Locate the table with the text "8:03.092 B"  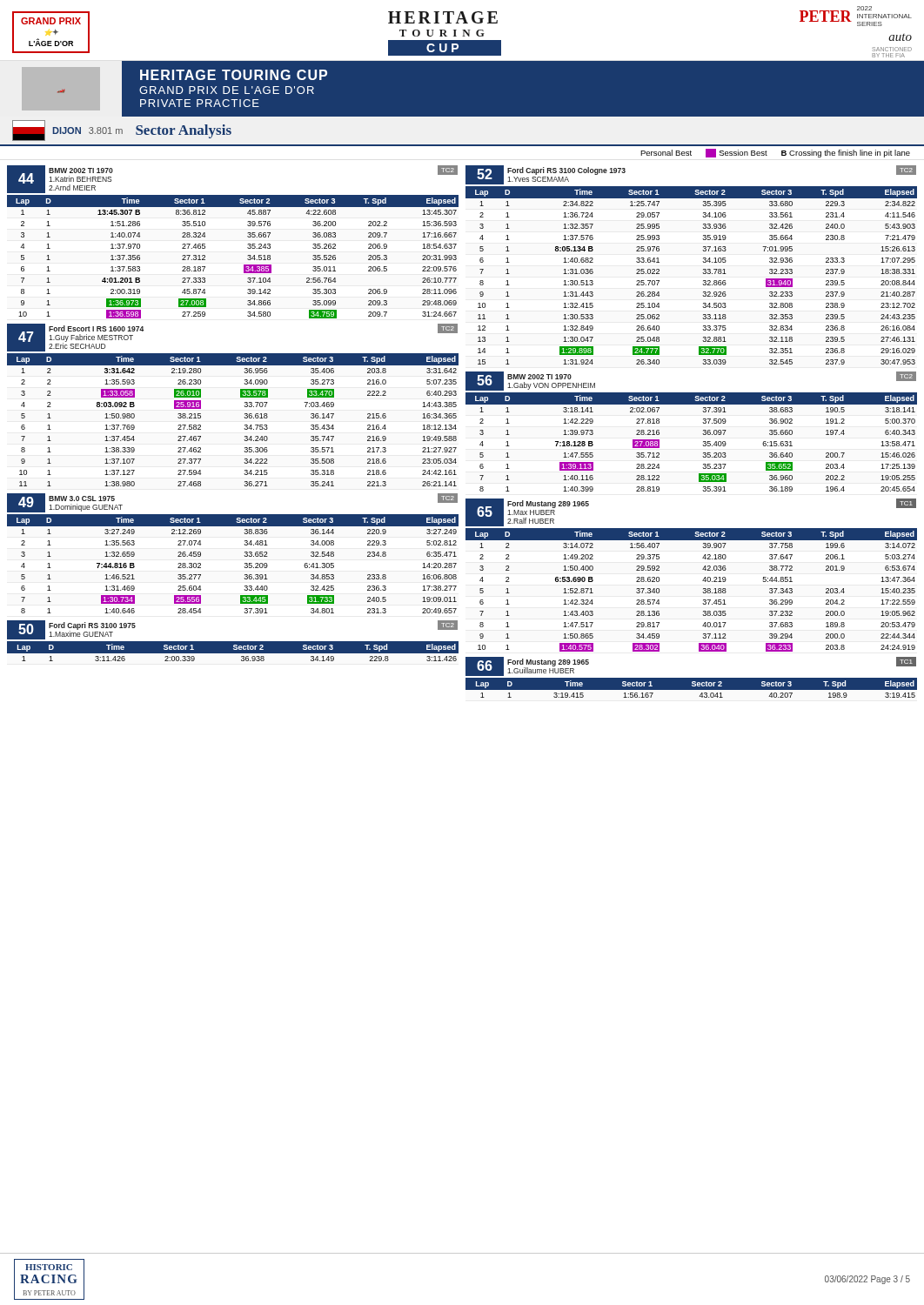click(233, 422)
